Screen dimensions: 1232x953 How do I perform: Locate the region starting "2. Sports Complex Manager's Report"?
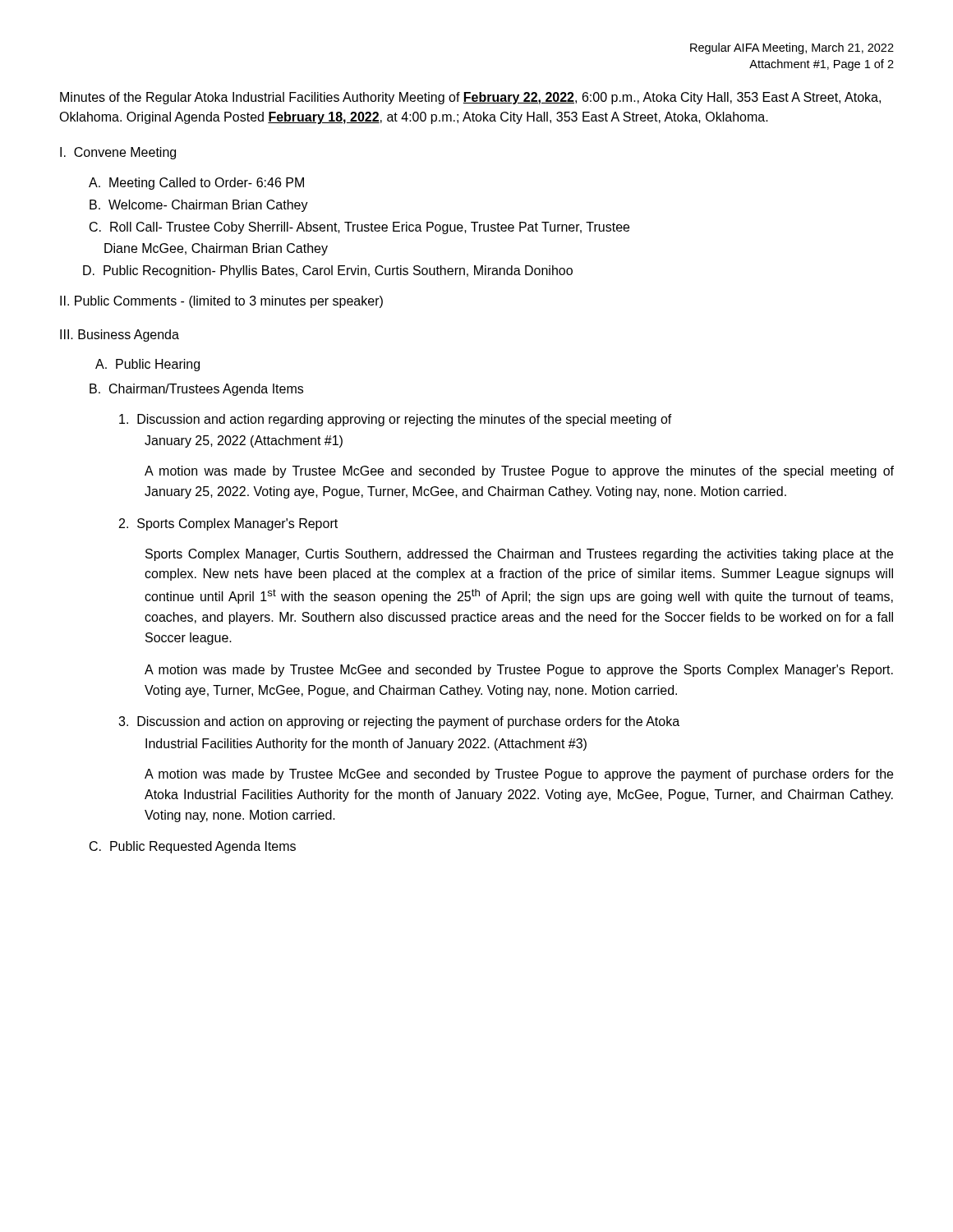228,523
